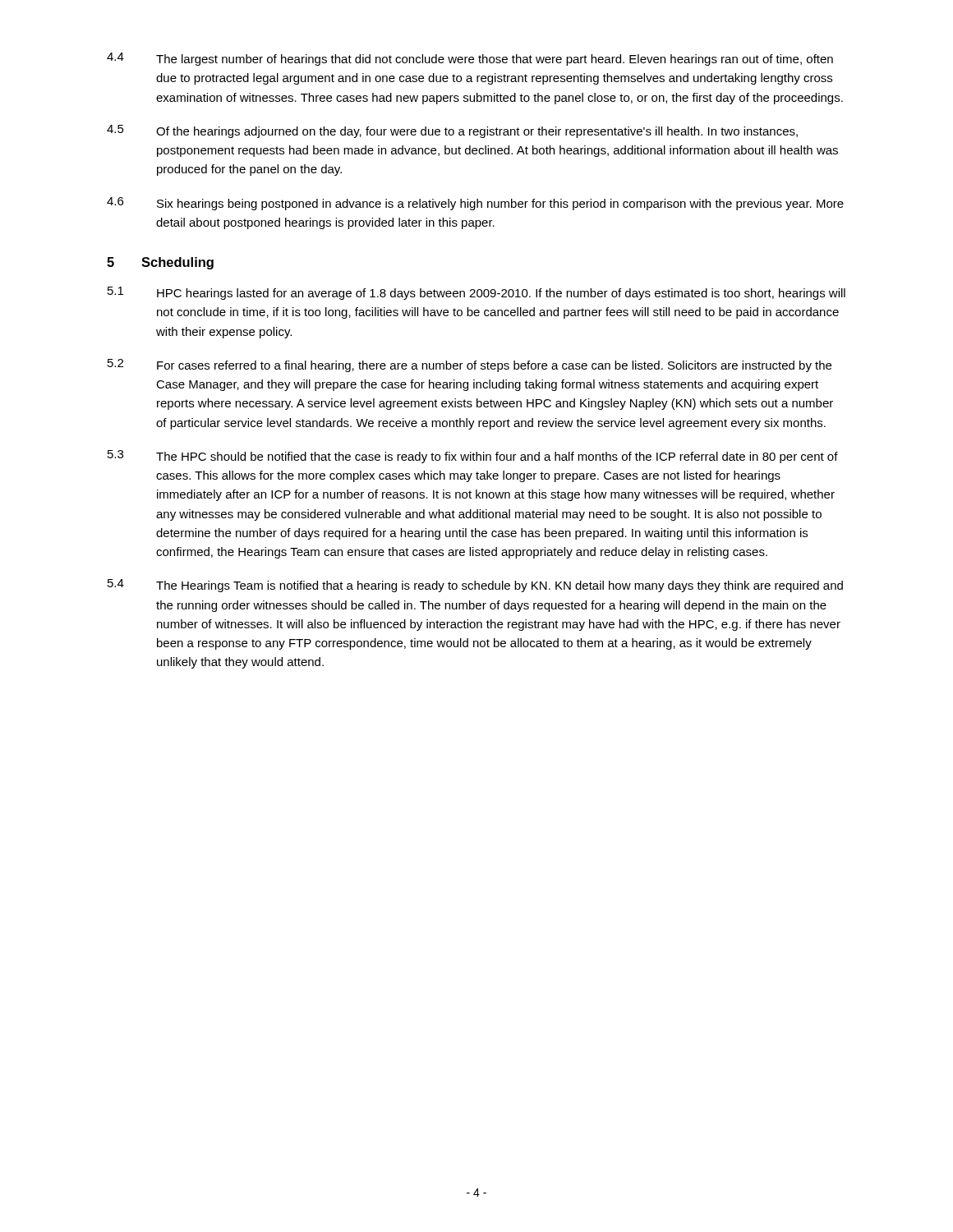Find the block on this page that starts "5.1 HPC hearings"
953x1232 pixels.
click(x=476, y=312)
